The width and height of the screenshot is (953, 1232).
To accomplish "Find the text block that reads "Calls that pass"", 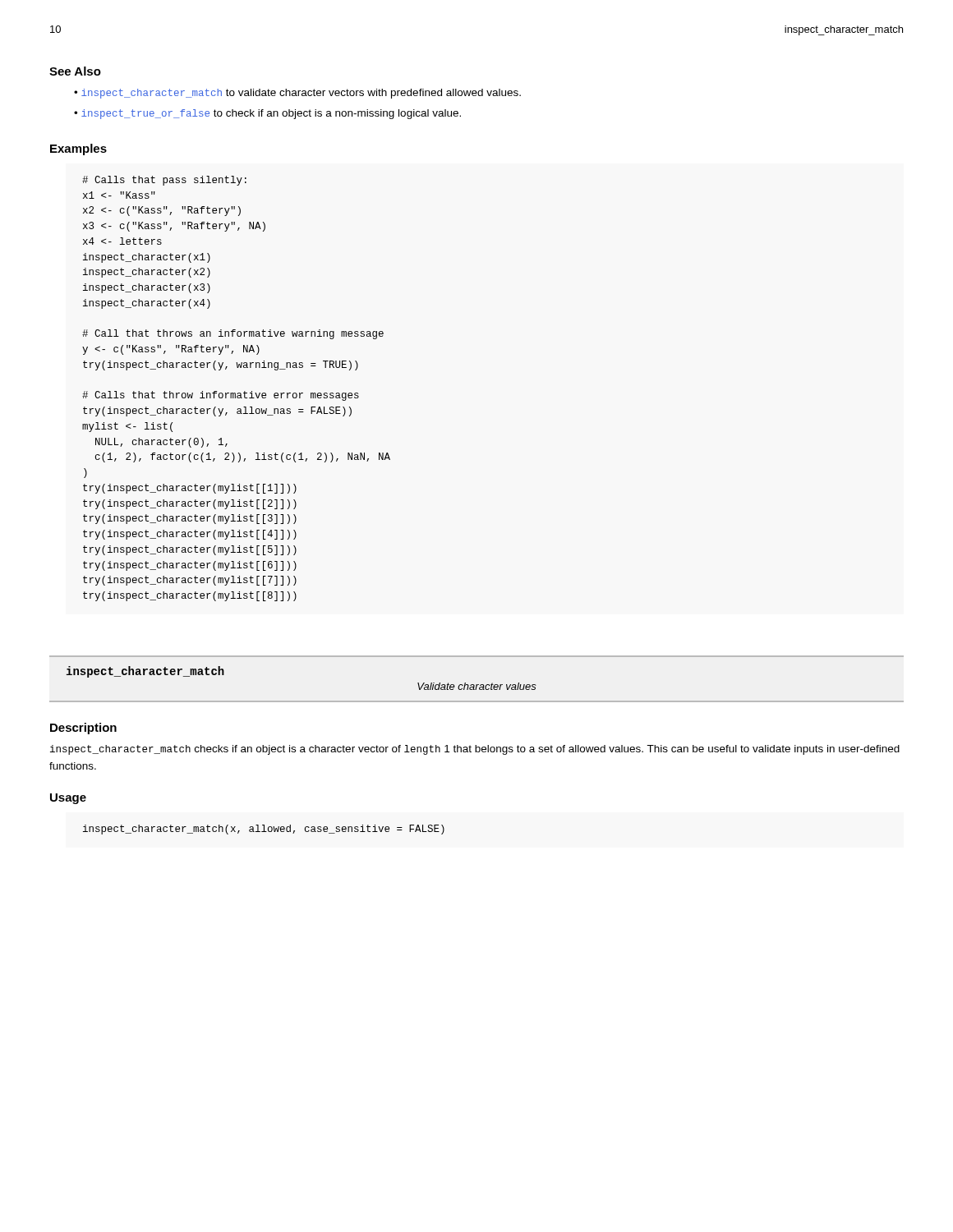I will (236, 388).
